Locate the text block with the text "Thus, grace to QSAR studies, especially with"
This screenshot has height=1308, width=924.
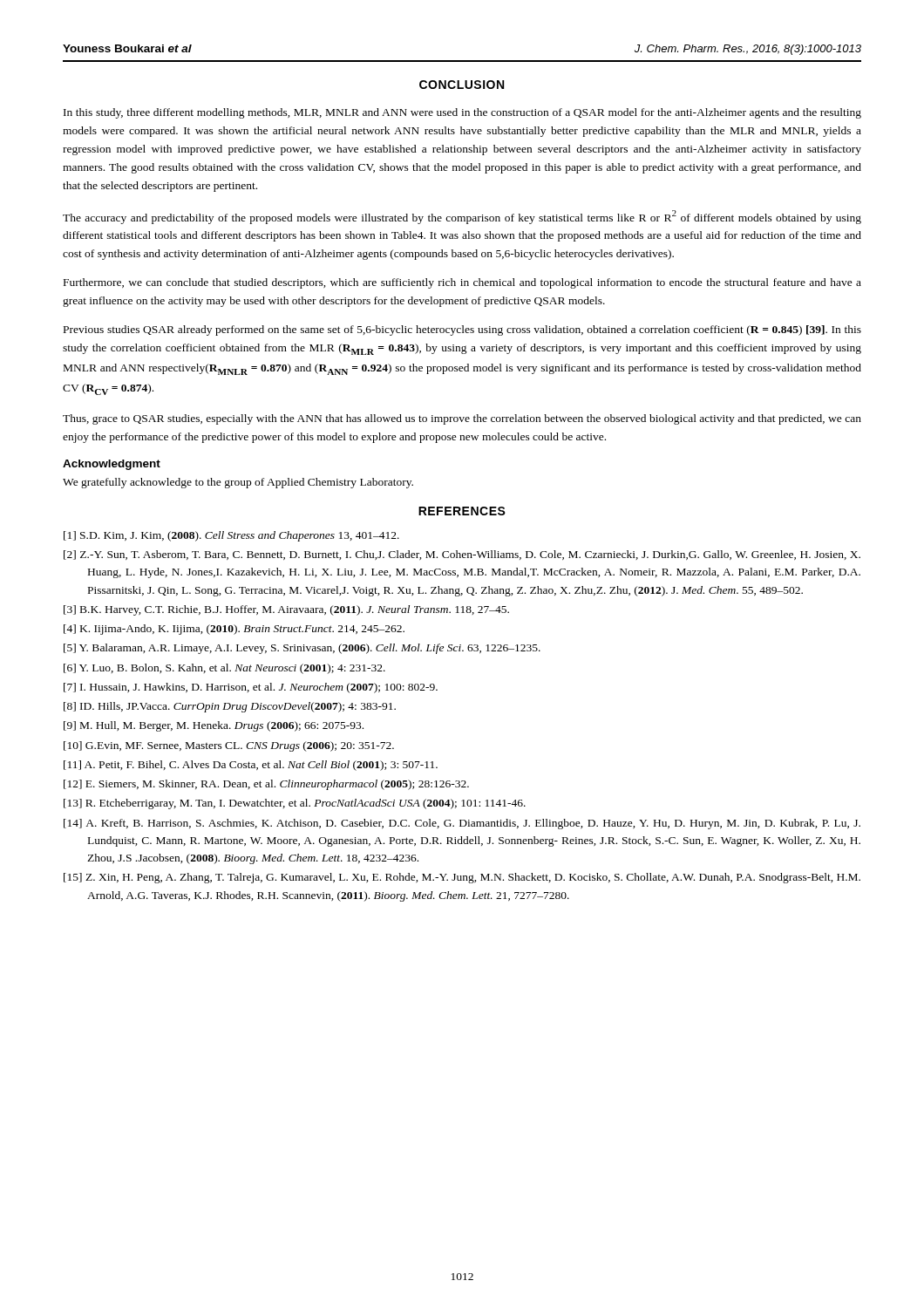point(462,427)
